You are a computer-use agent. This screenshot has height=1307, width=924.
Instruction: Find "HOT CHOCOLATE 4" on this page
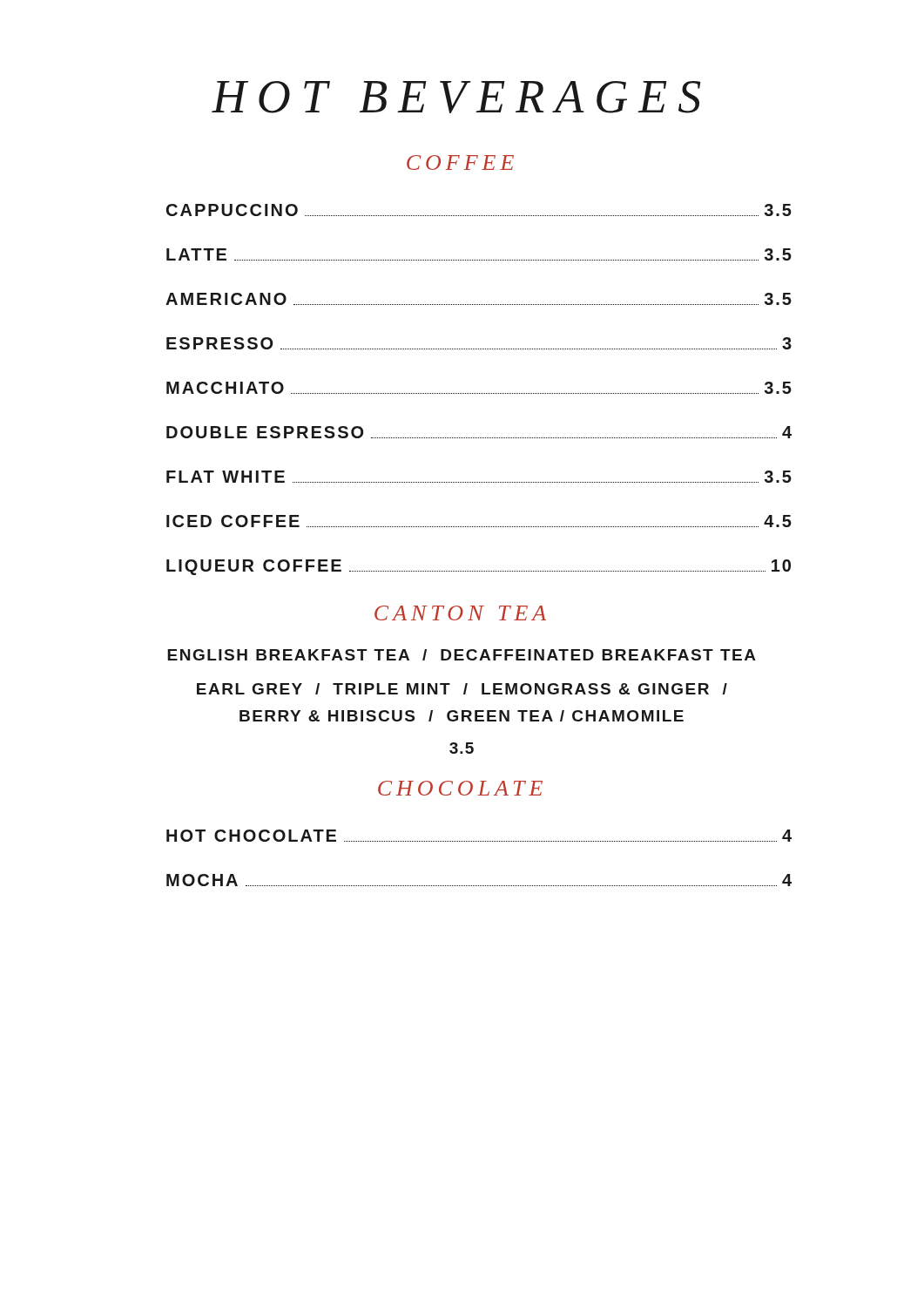coord(479,836)
